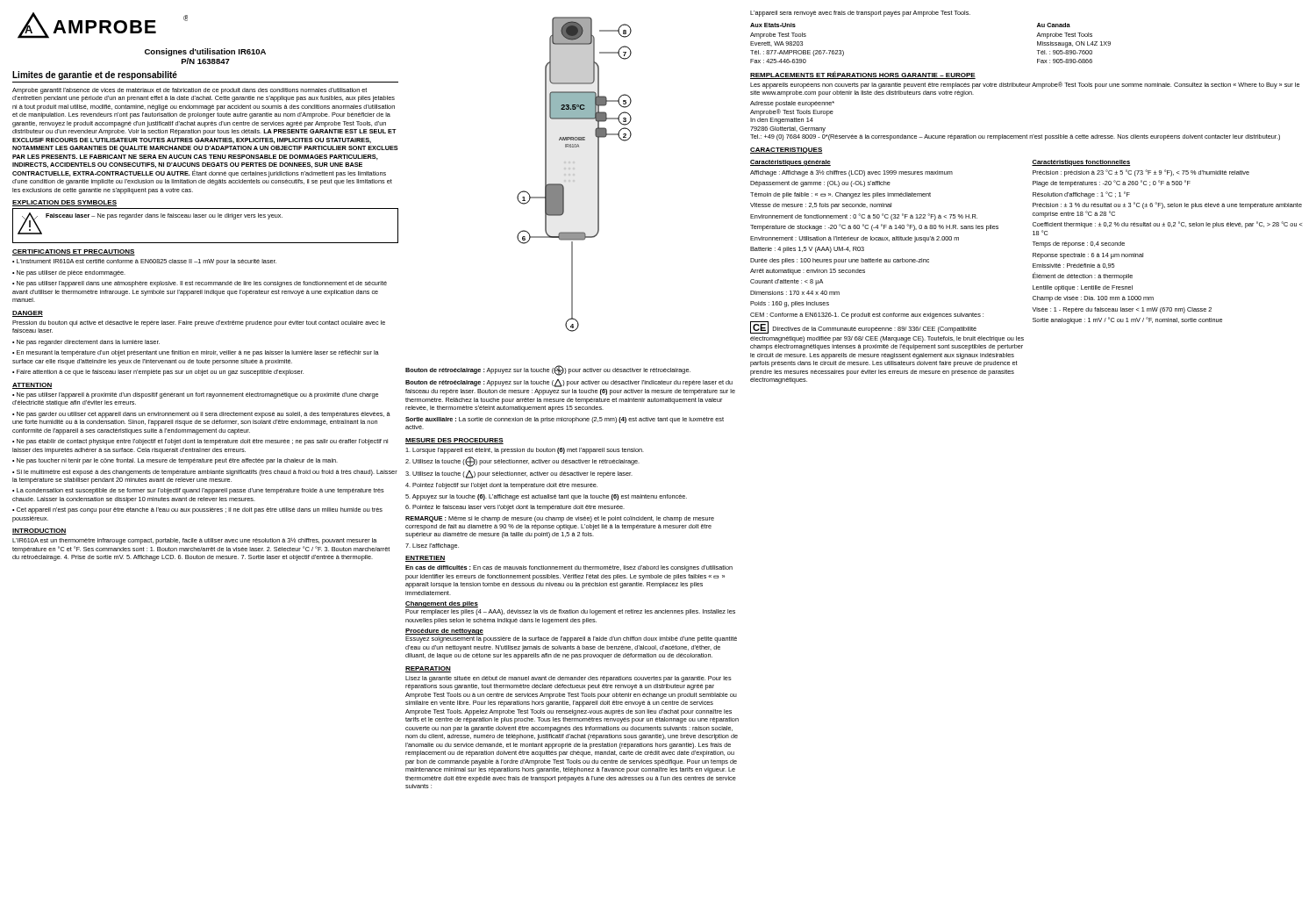
Task: Find the section header that reads "Changement des piles"
Action: [442, 604]
